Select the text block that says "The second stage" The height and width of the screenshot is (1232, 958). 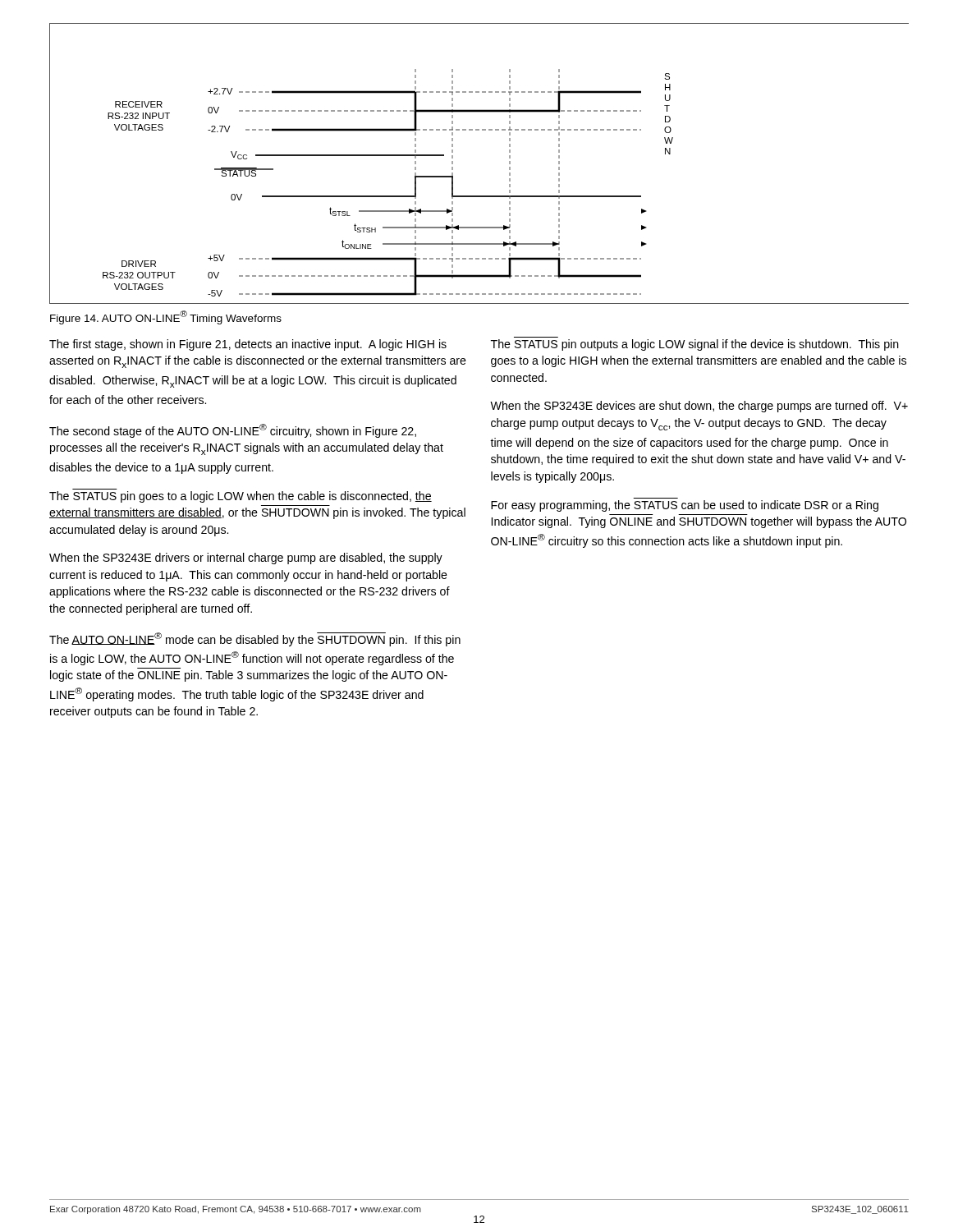pyautogui.click(x=258, y=448)
